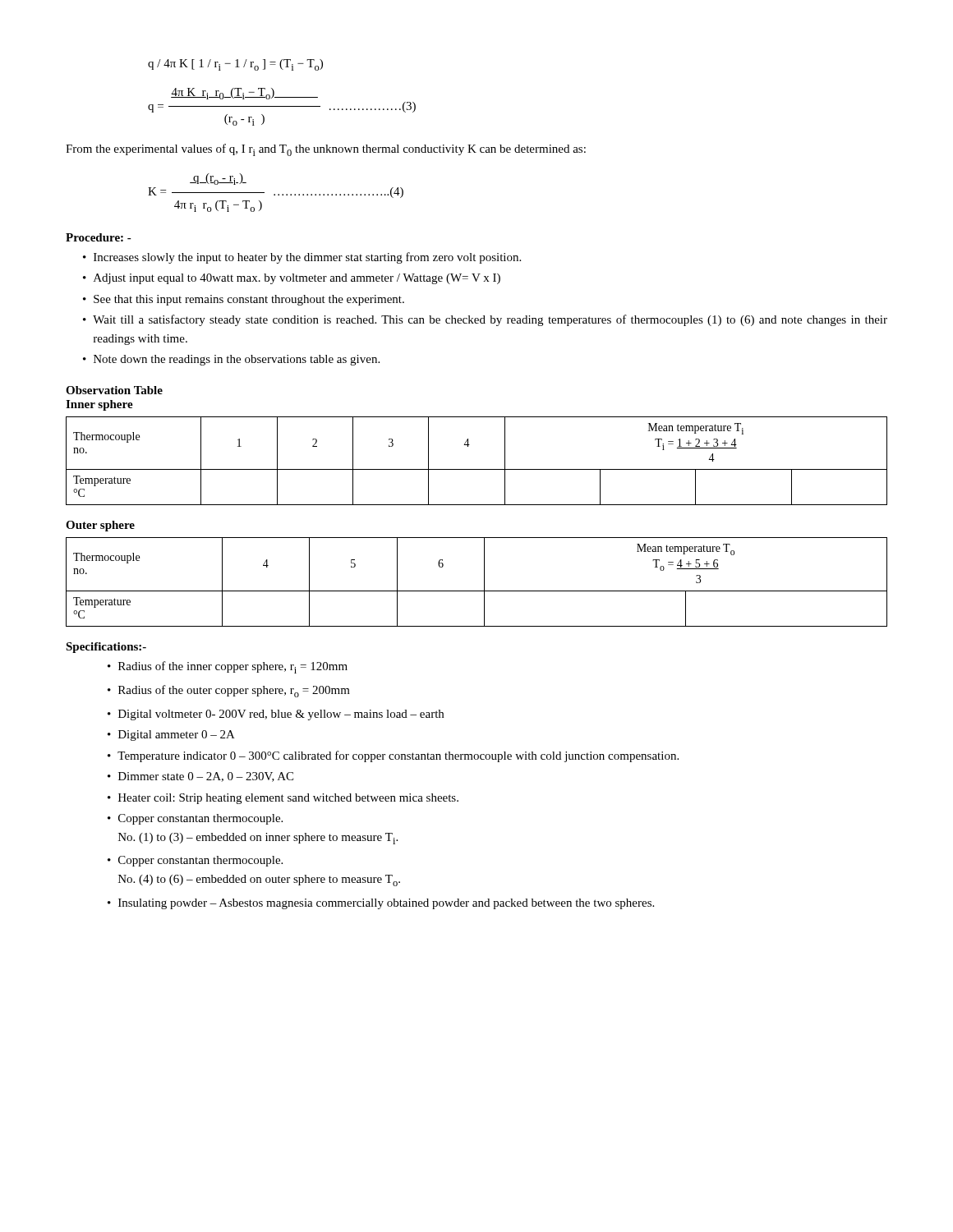
Task: Where is the passage that starts "• Radius of the outer copper sphere, ro"?
Action: 229,691
